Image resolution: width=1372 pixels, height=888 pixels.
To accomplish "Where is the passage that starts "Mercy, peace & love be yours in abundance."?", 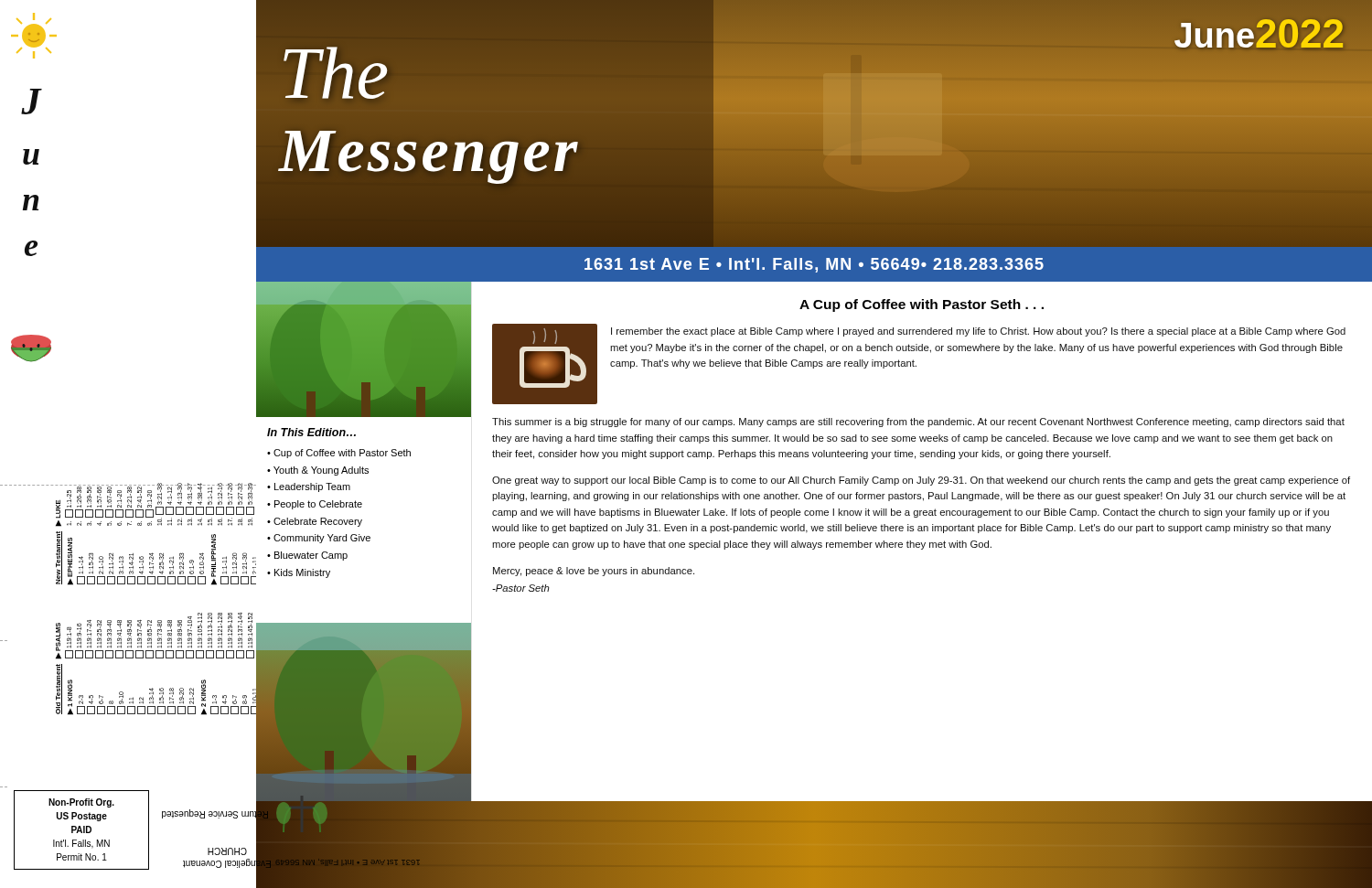I will click(594, 579).
